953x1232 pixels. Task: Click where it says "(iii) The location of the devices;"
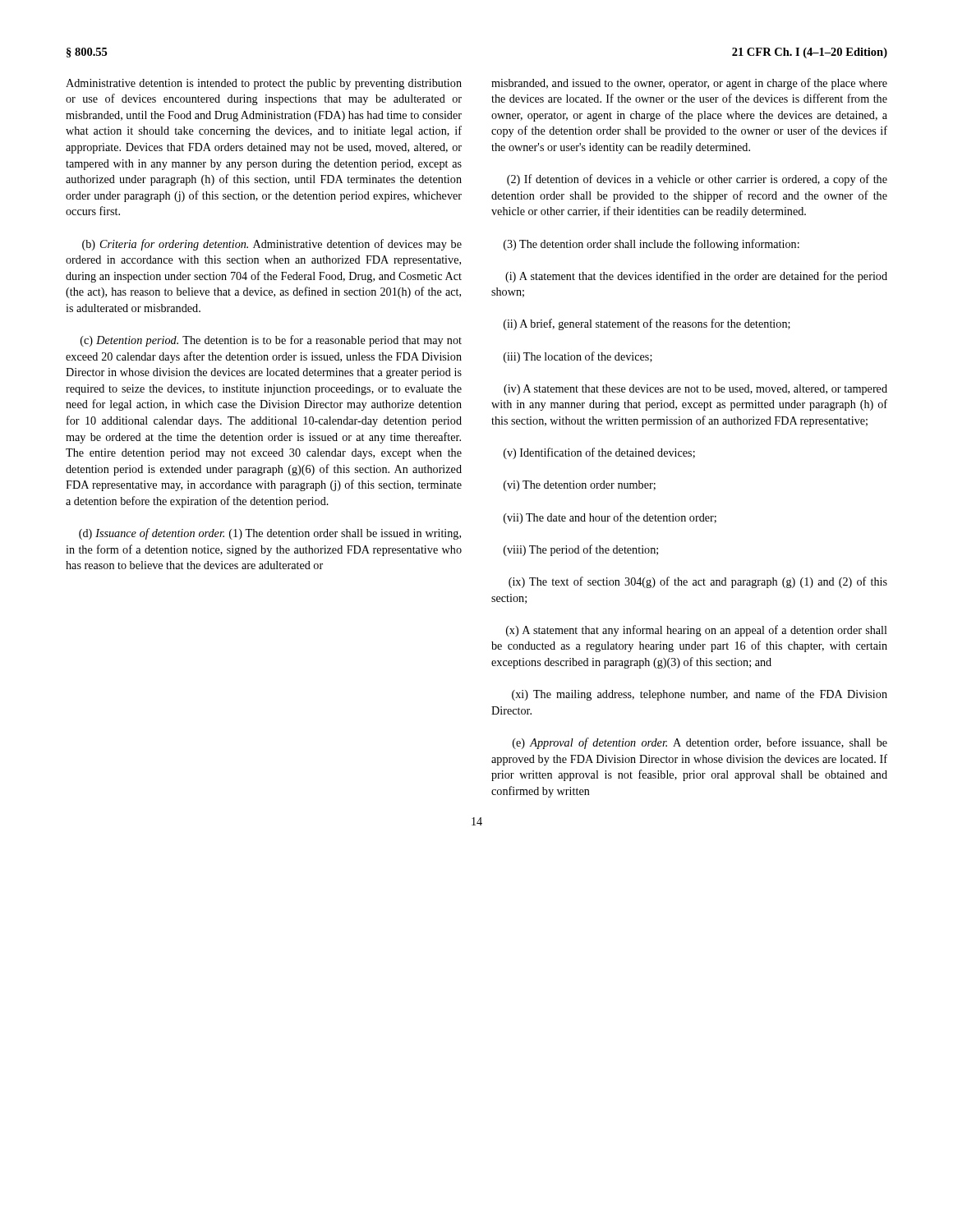578,357
